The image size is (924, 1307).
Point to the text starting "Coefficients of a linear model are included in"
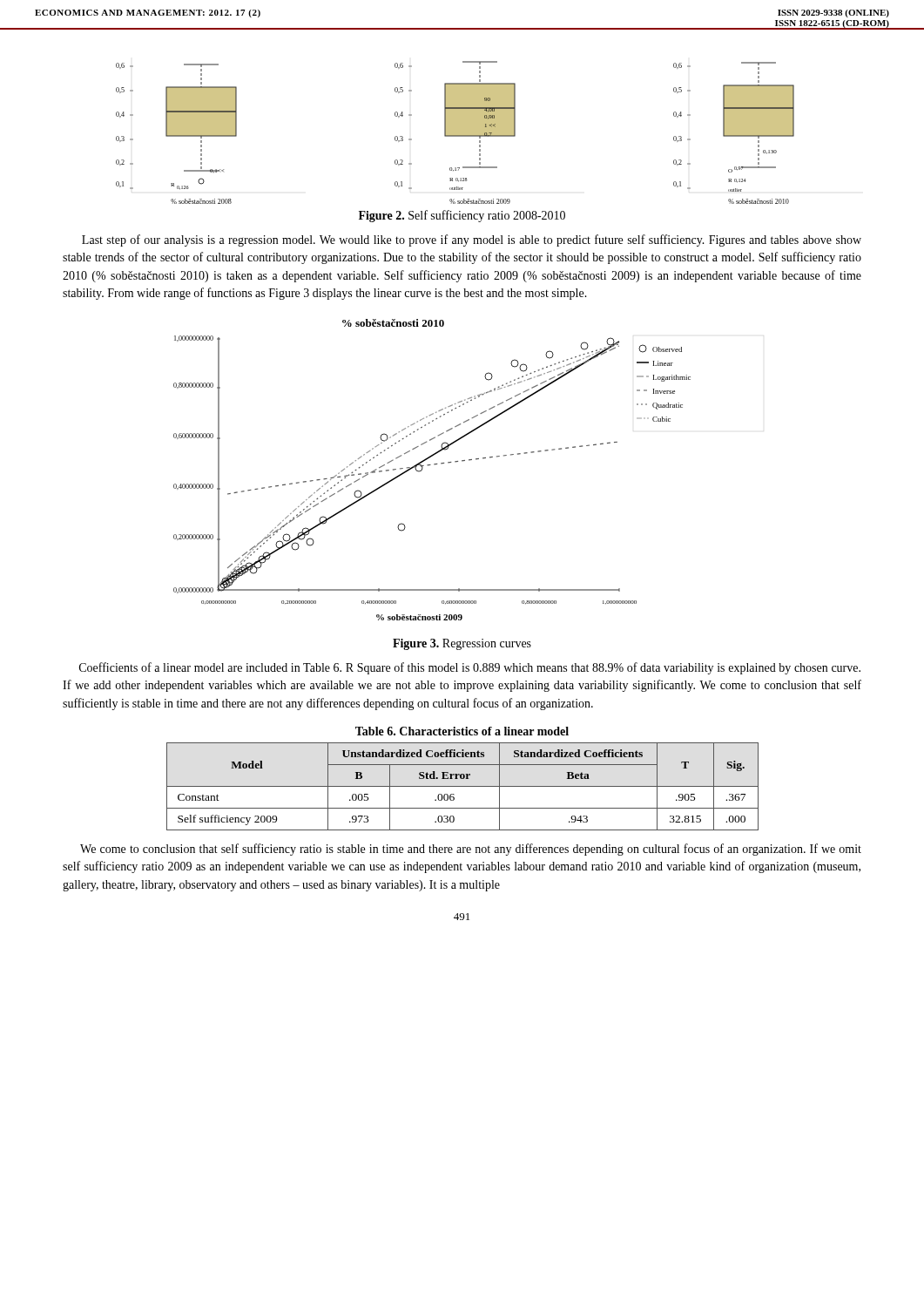tap(462, 686)
